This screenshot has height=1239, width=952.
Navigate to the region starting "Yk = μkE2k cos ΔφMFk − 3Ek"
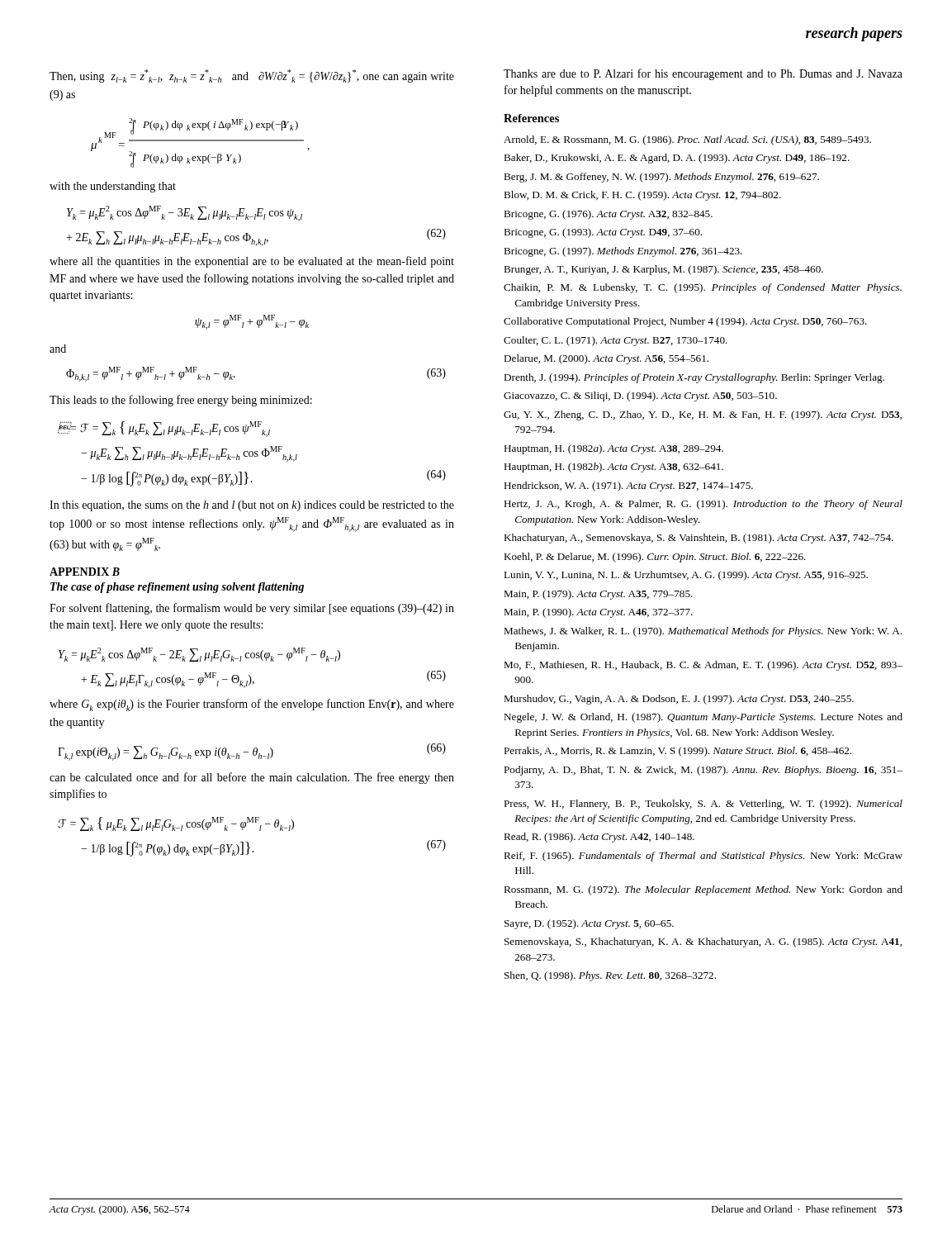(252, 225)
